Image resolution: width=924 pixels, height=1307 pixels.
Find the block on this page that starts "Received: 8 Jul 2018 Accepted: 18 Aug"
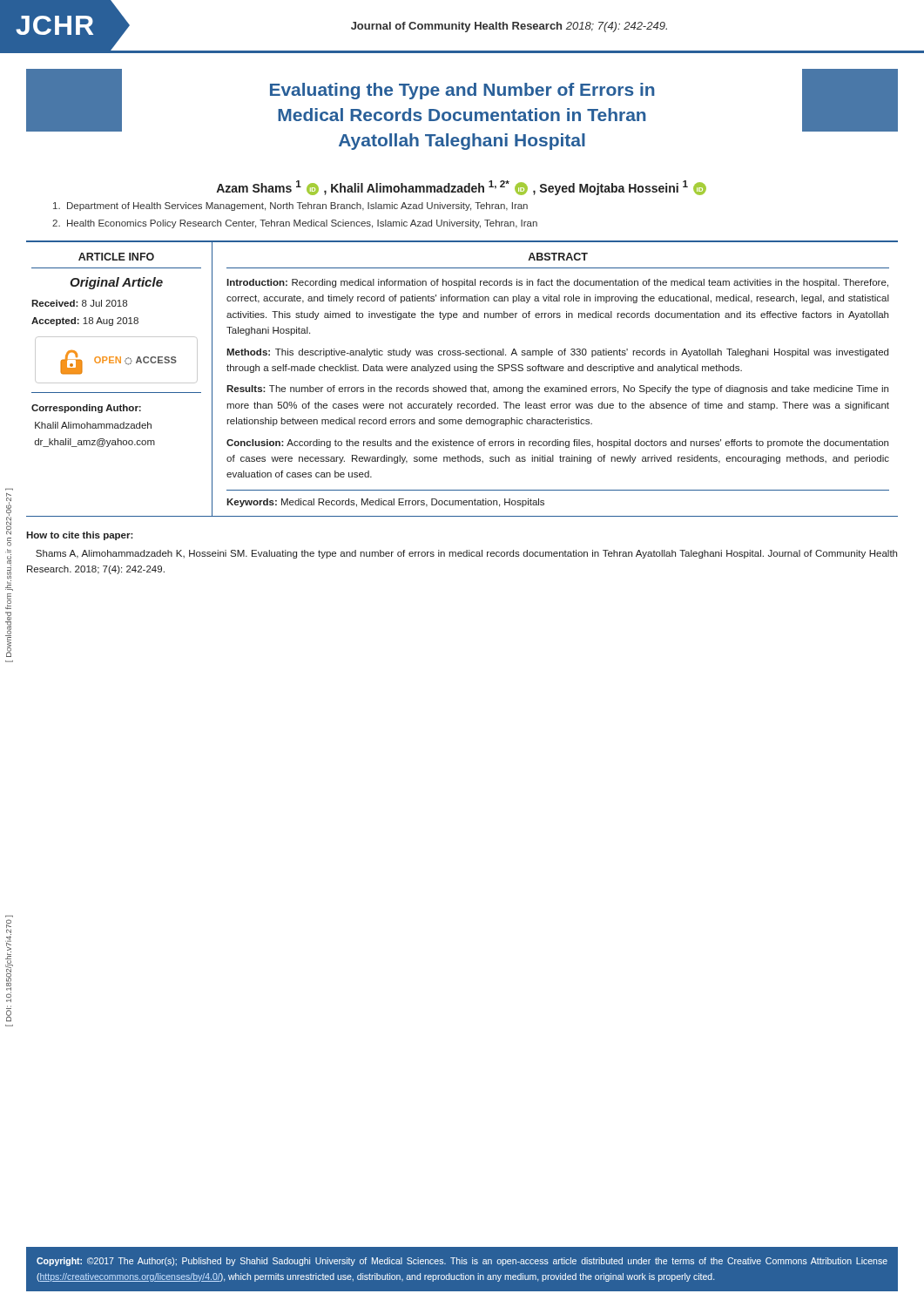tap(85, 312)
